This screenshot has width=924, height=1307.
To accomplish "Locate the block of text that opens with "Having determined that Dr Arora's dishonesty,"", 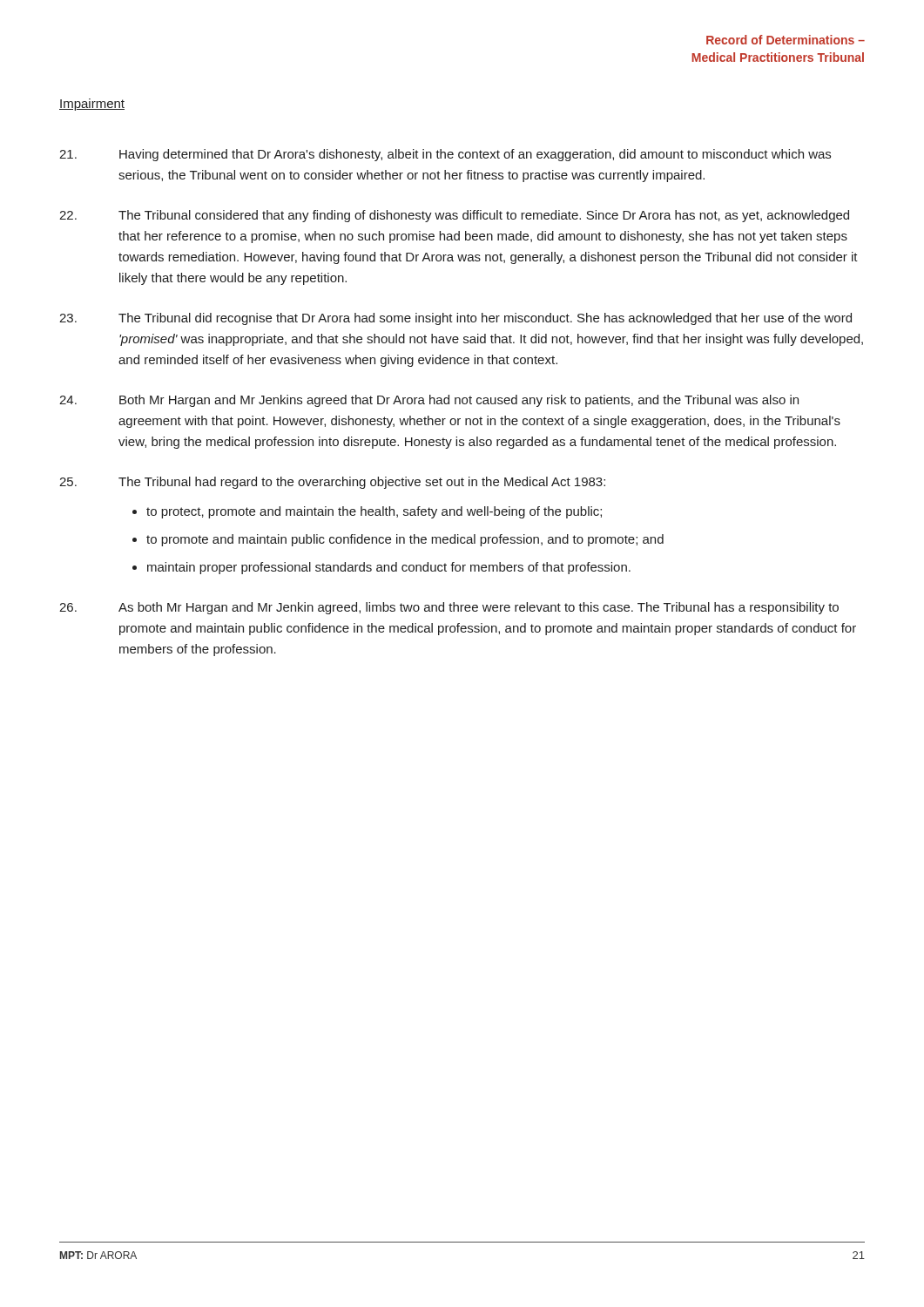I will (462, 165).
